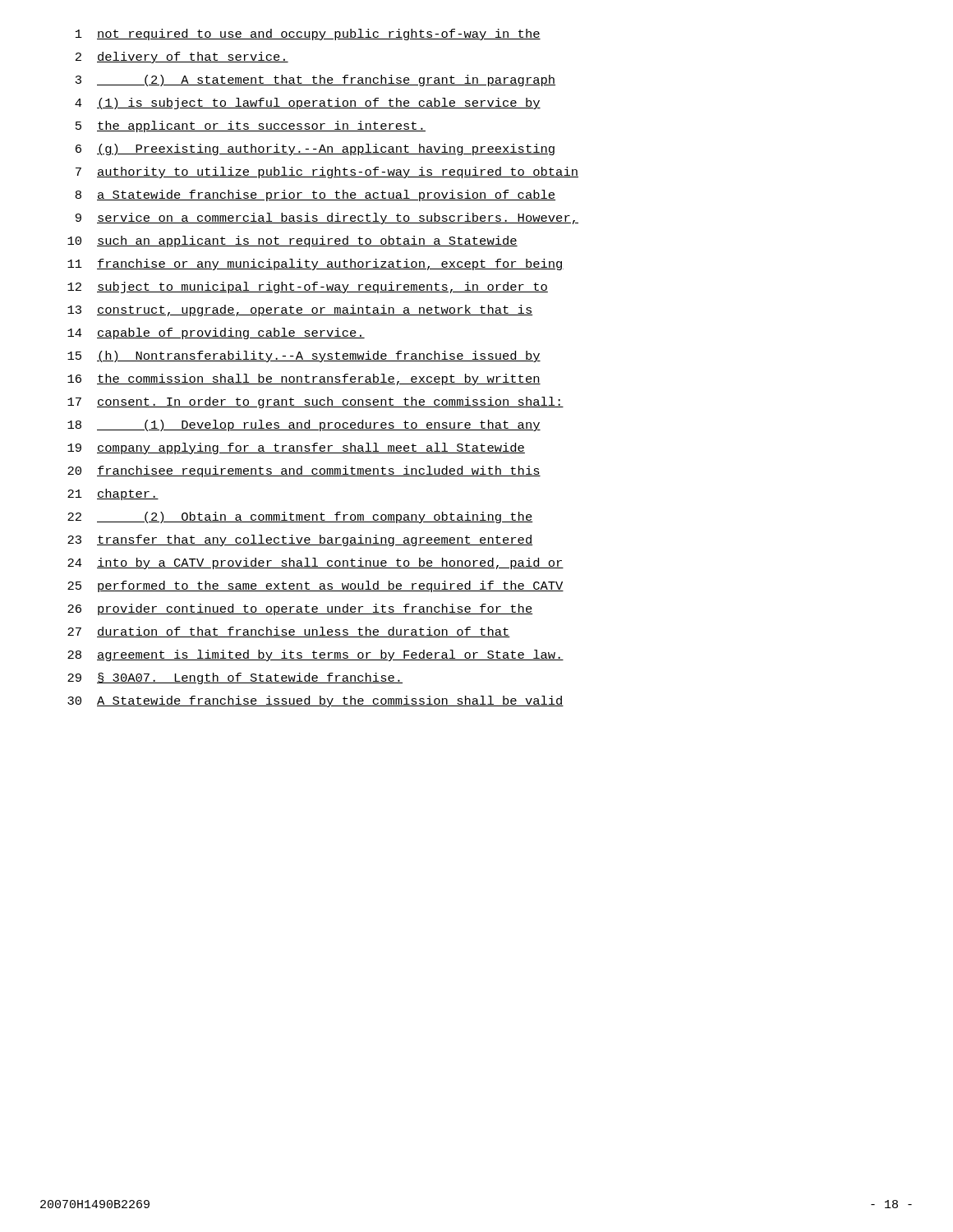Select the list item with the text "9 service on a commercial"
Screen dimensions: 1232x953
point(476,218)
